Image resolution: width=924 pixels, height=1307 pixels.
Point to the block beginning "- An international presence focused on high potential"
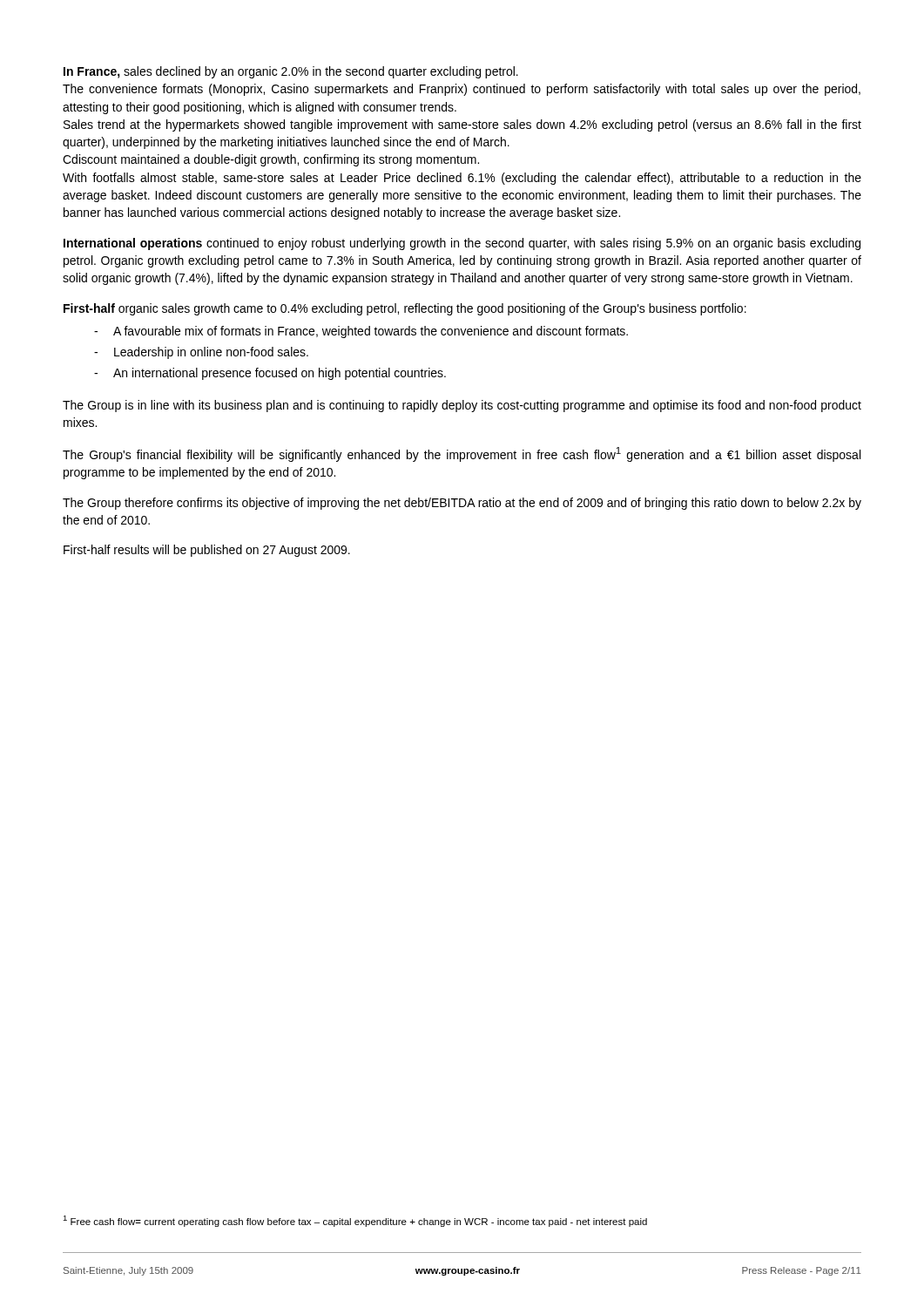click(270, 373)
